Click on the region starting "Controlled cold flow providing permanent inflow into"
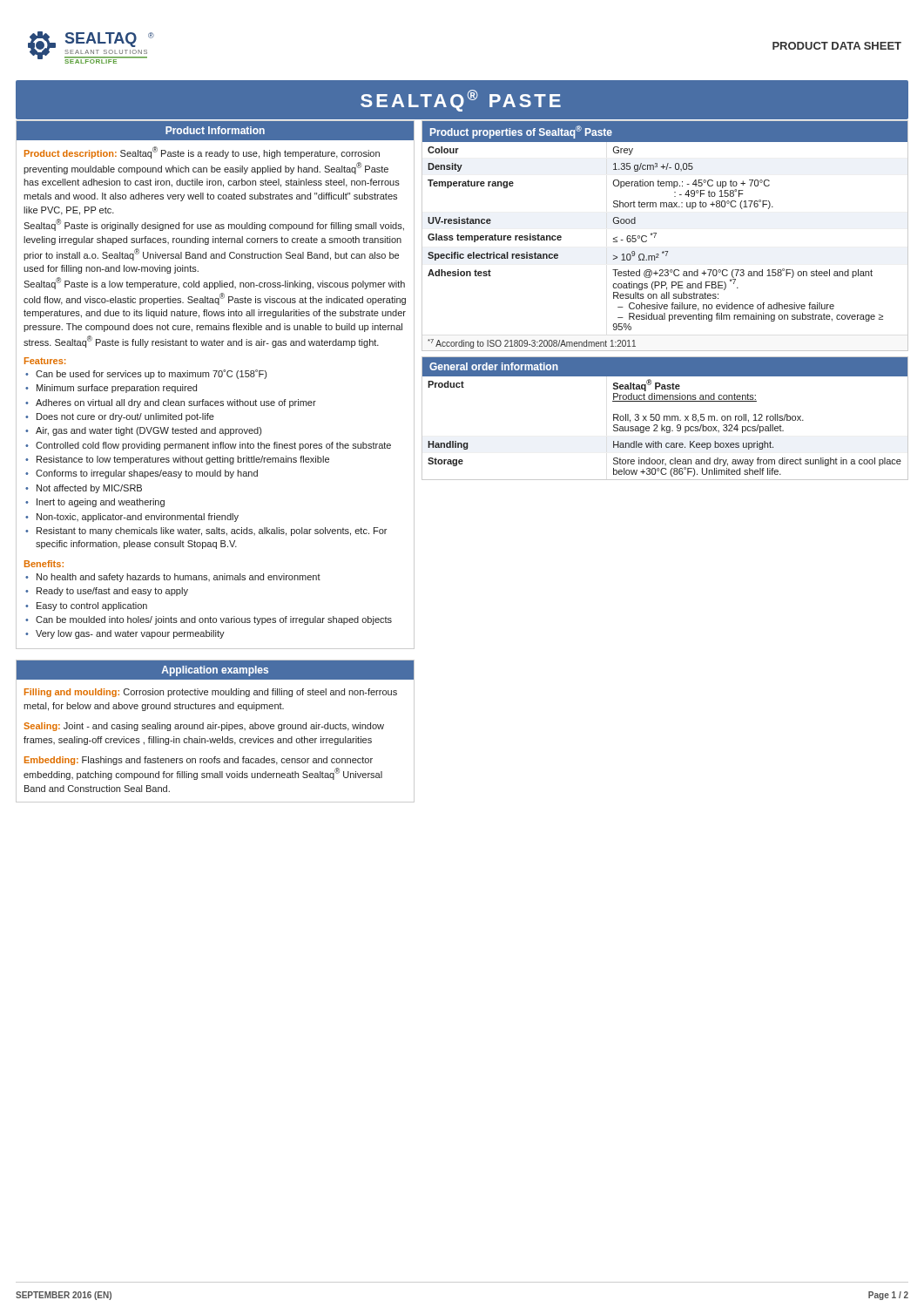 (214, 445)
